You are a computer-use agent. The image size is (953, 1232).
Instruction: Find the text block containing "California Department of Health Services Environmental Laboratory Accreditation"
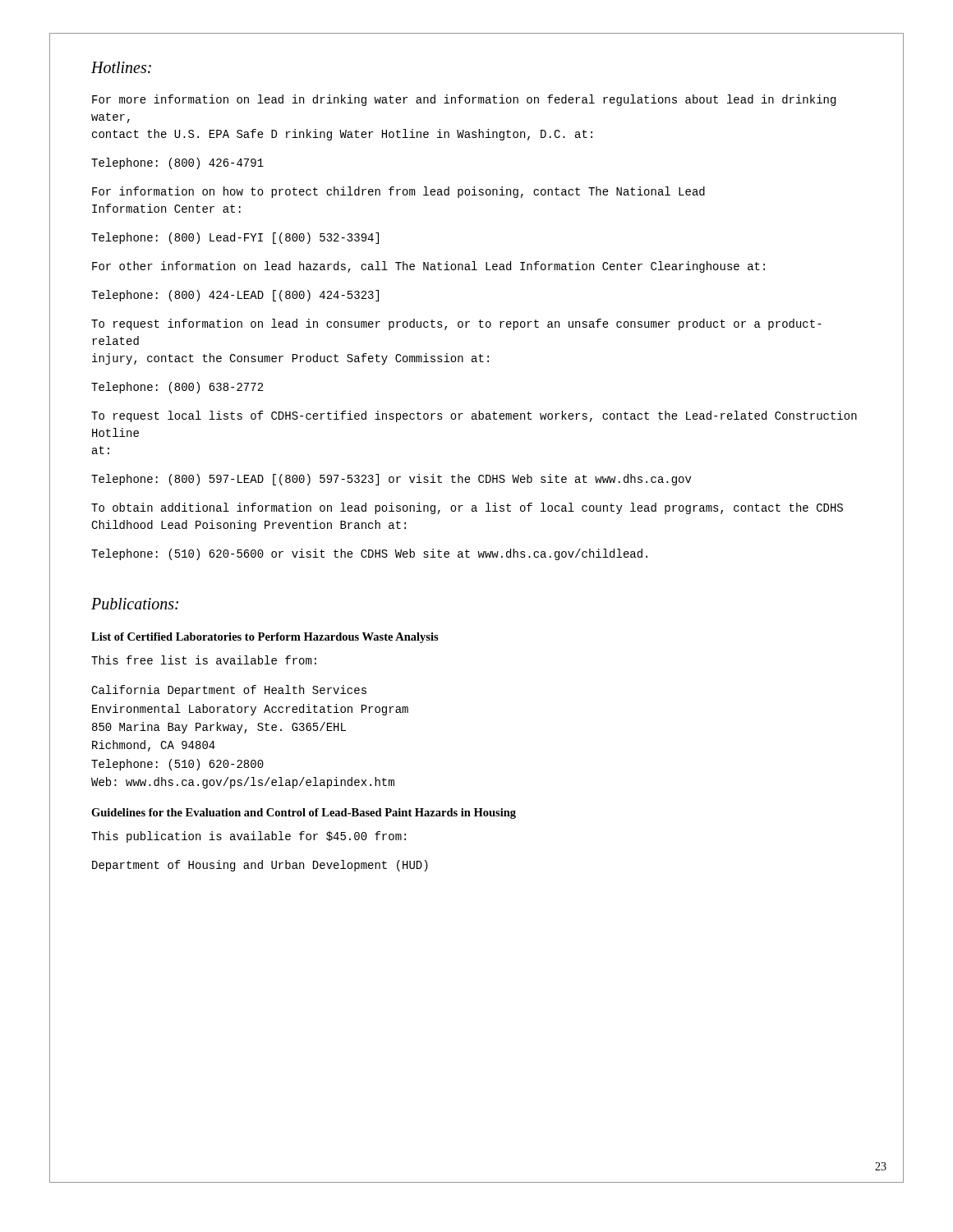(250, 737)
